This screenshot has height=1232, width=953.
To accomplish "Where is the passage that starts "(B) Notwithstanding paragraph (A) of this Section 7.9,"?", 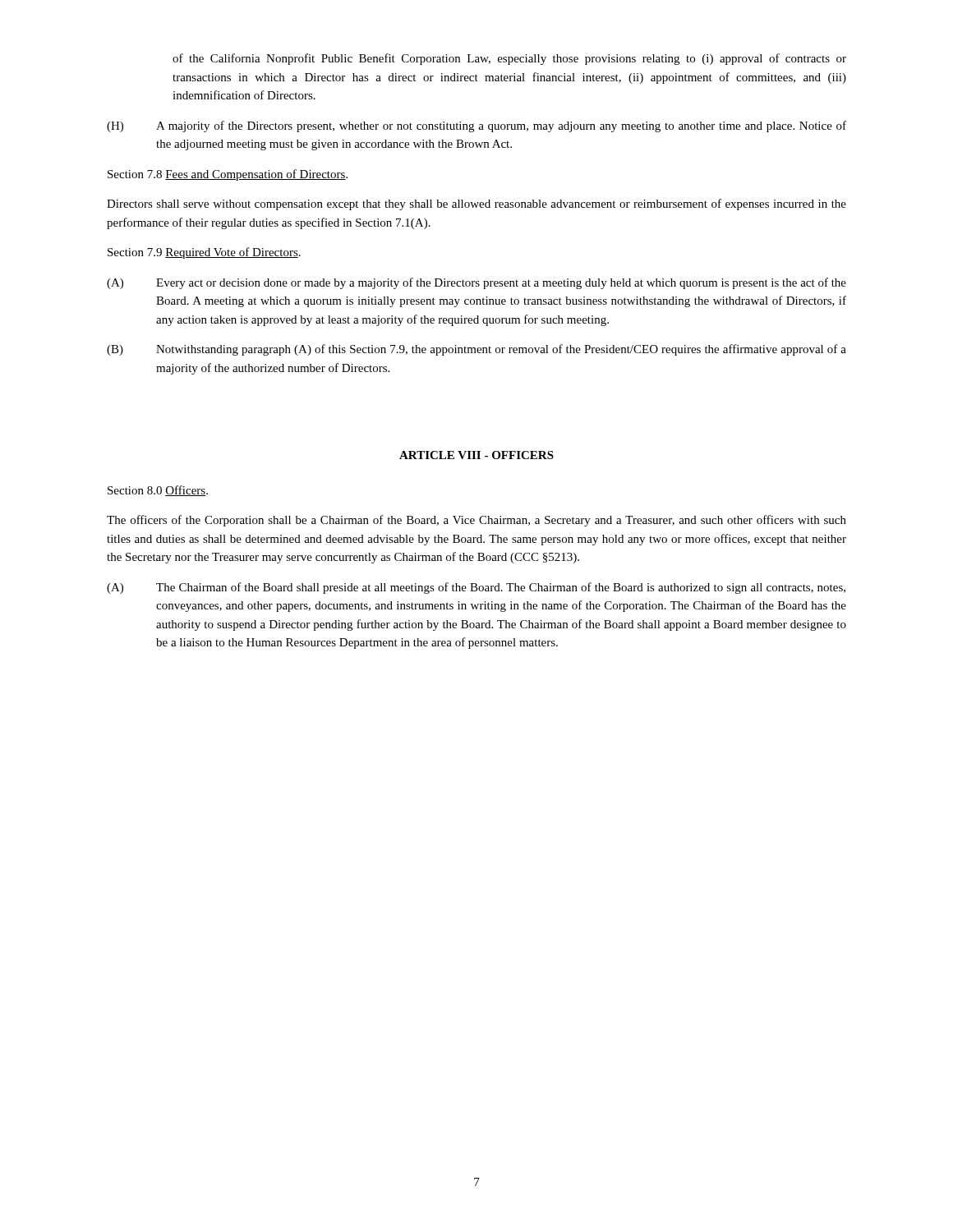I will (476, 359).
